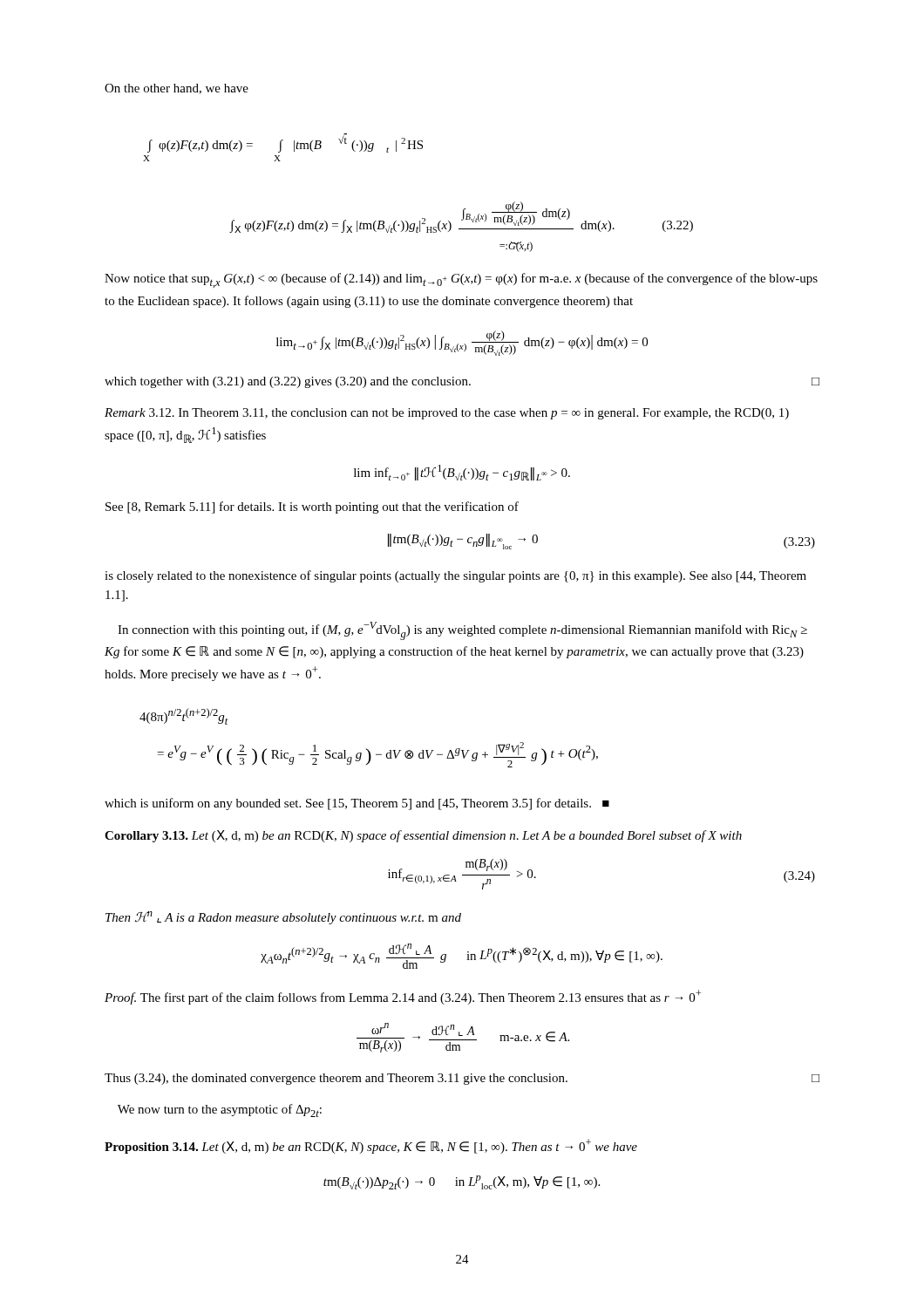Click on the formula with the text "tm(B√t(·))Δp2t(·) → 0 in Lploc(𝖷, m), ∀p ∈"
The height and width of the screenshot is (1308, 924).
click(462, 1182)
